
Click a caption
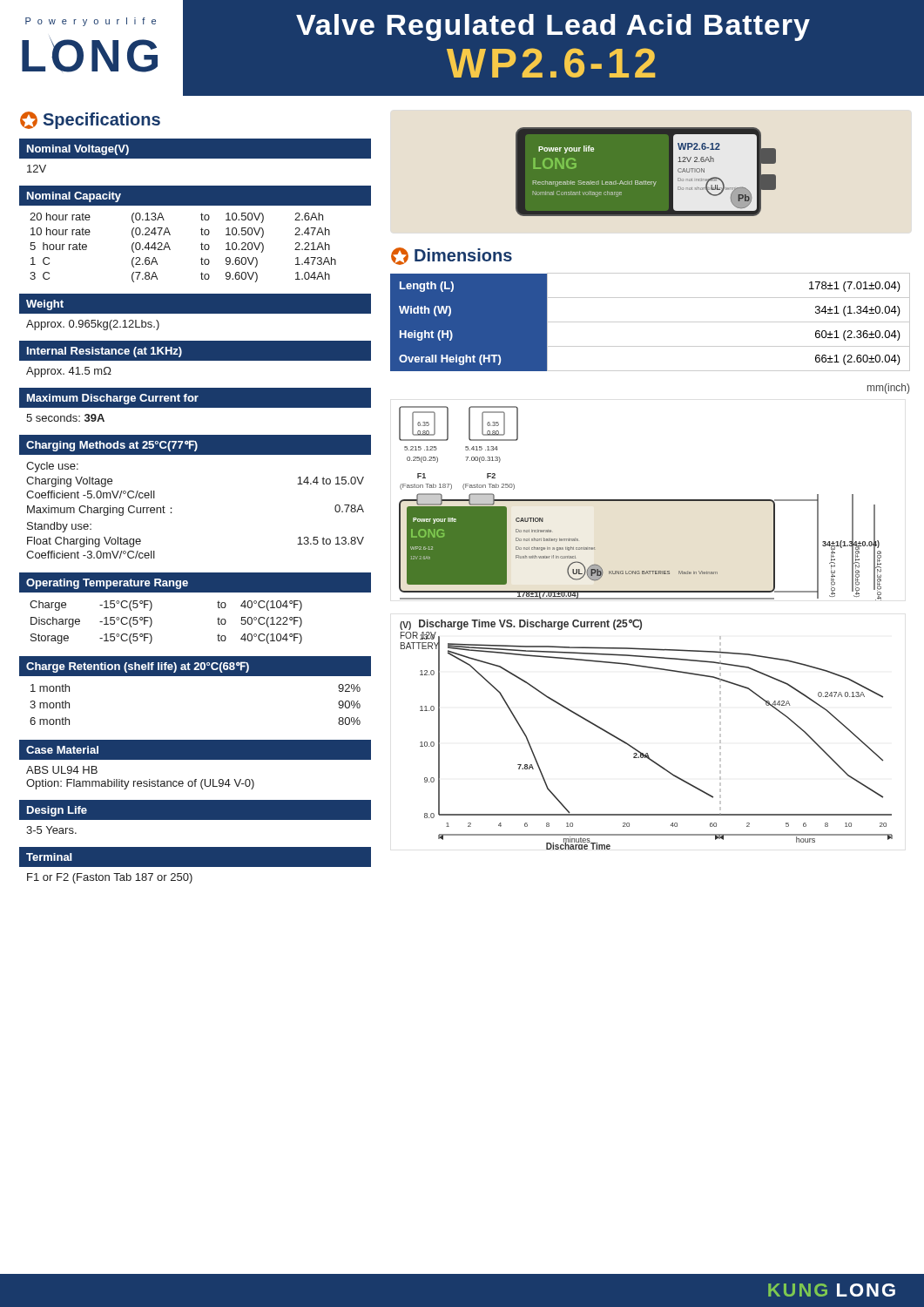click(x=888, y=388)
